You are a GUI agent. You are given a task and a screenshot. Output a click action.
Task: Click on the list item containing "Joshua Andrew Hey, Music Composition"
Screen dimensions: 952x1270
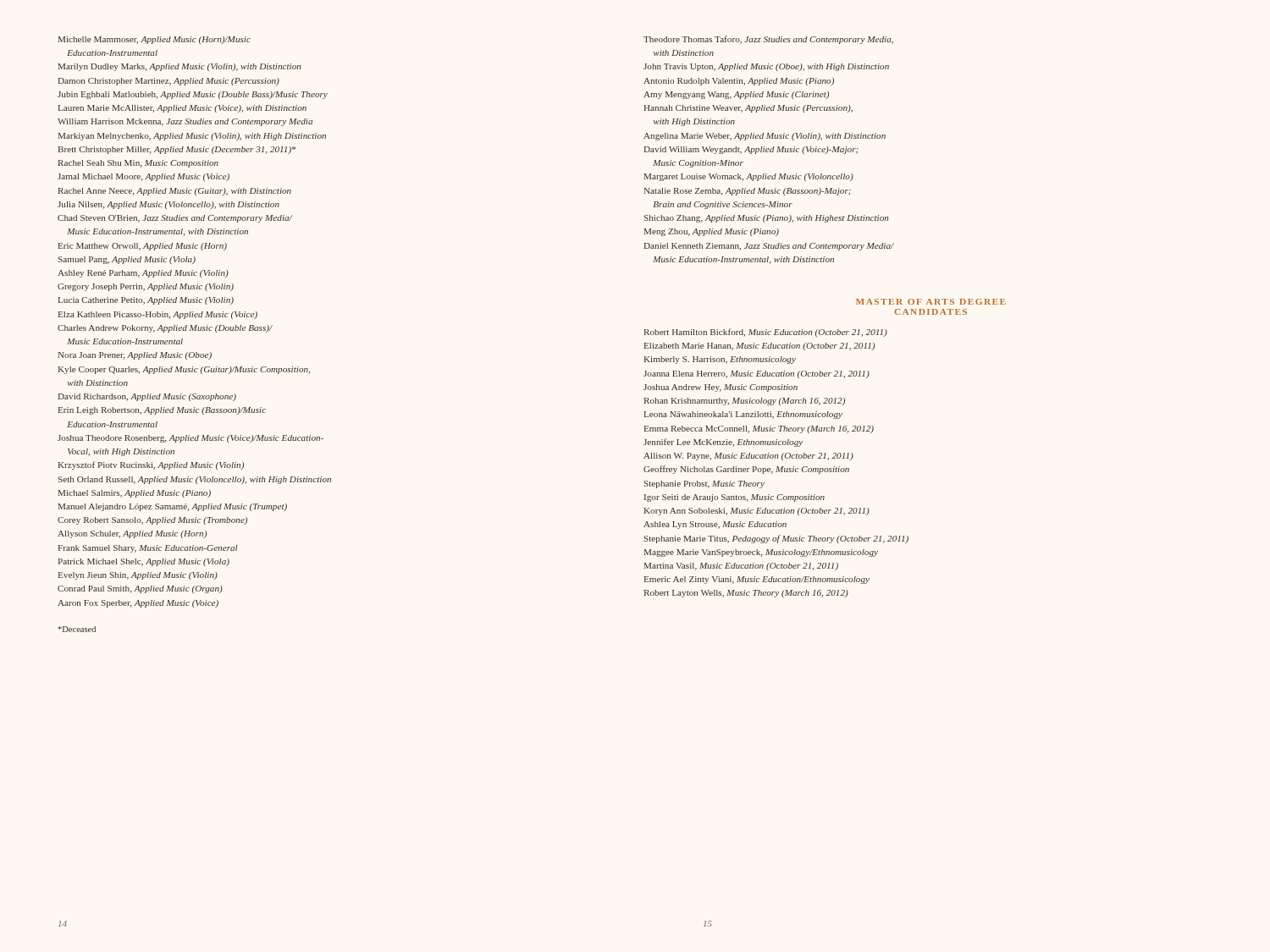(721, 387)
